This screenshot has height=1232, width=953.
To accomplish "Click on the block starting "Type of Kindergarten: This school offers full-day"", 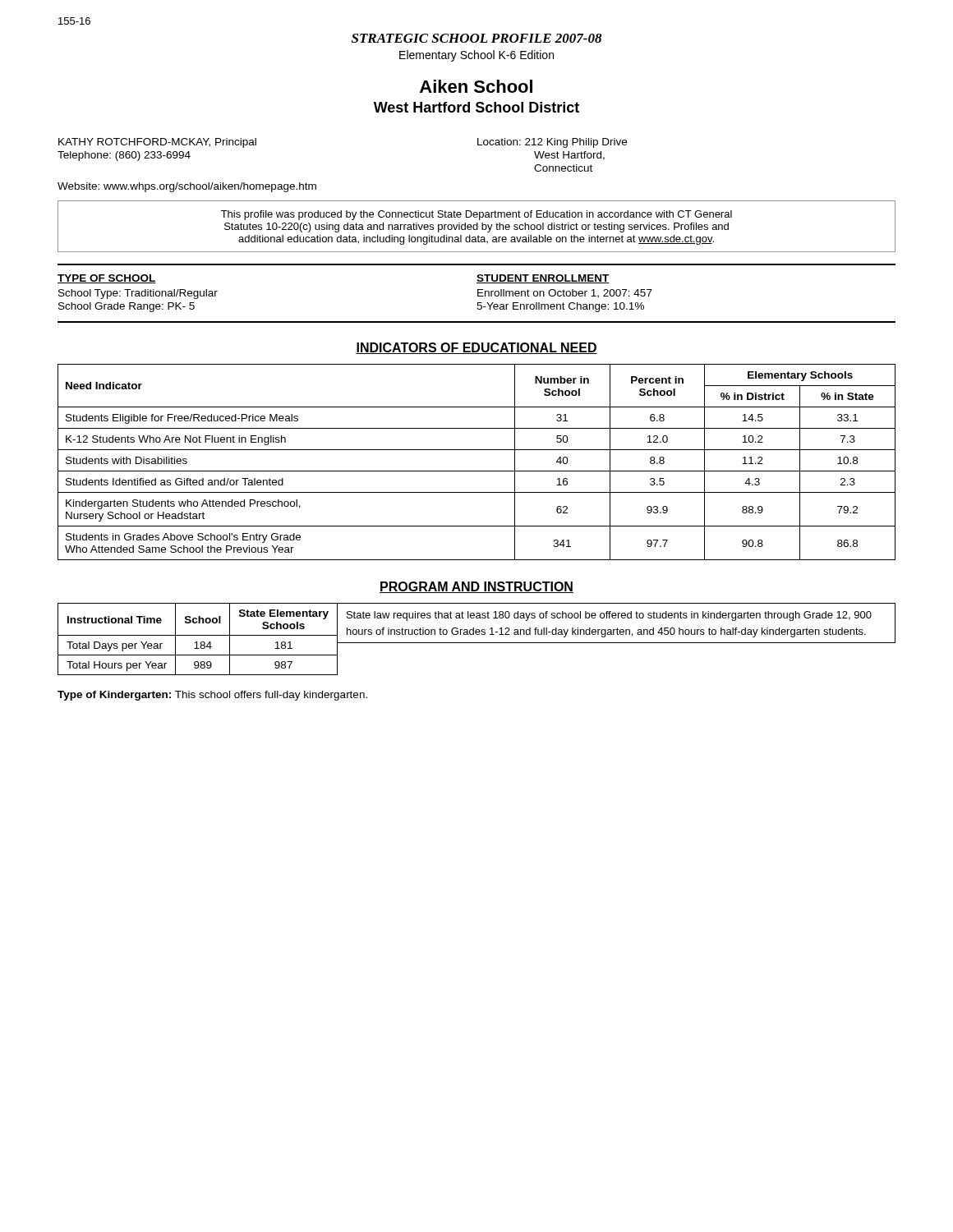I will tap(213, 694).
